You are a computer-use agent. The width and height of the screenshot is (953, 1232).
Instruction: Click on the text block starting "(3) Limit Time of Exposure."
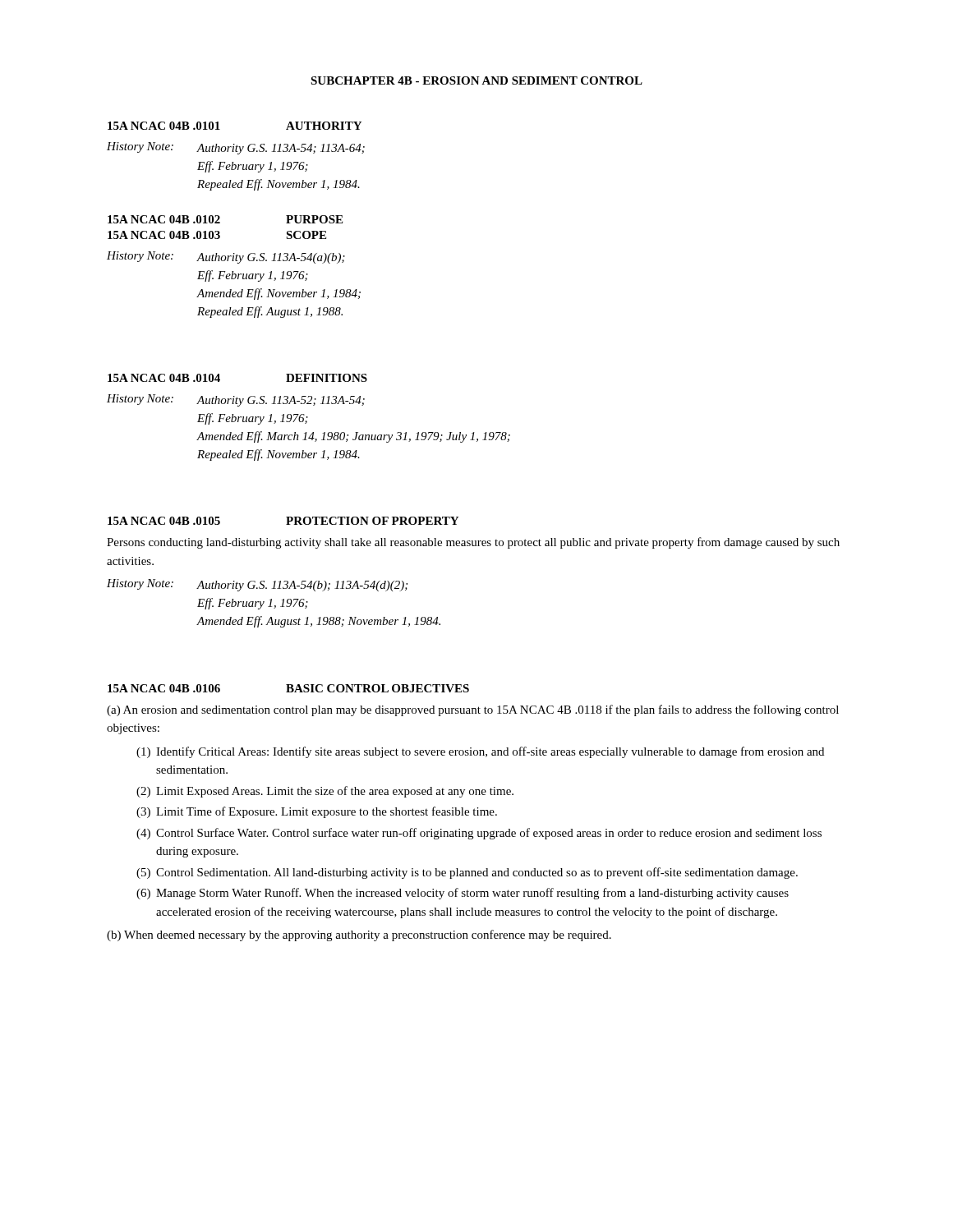(476, 812)
